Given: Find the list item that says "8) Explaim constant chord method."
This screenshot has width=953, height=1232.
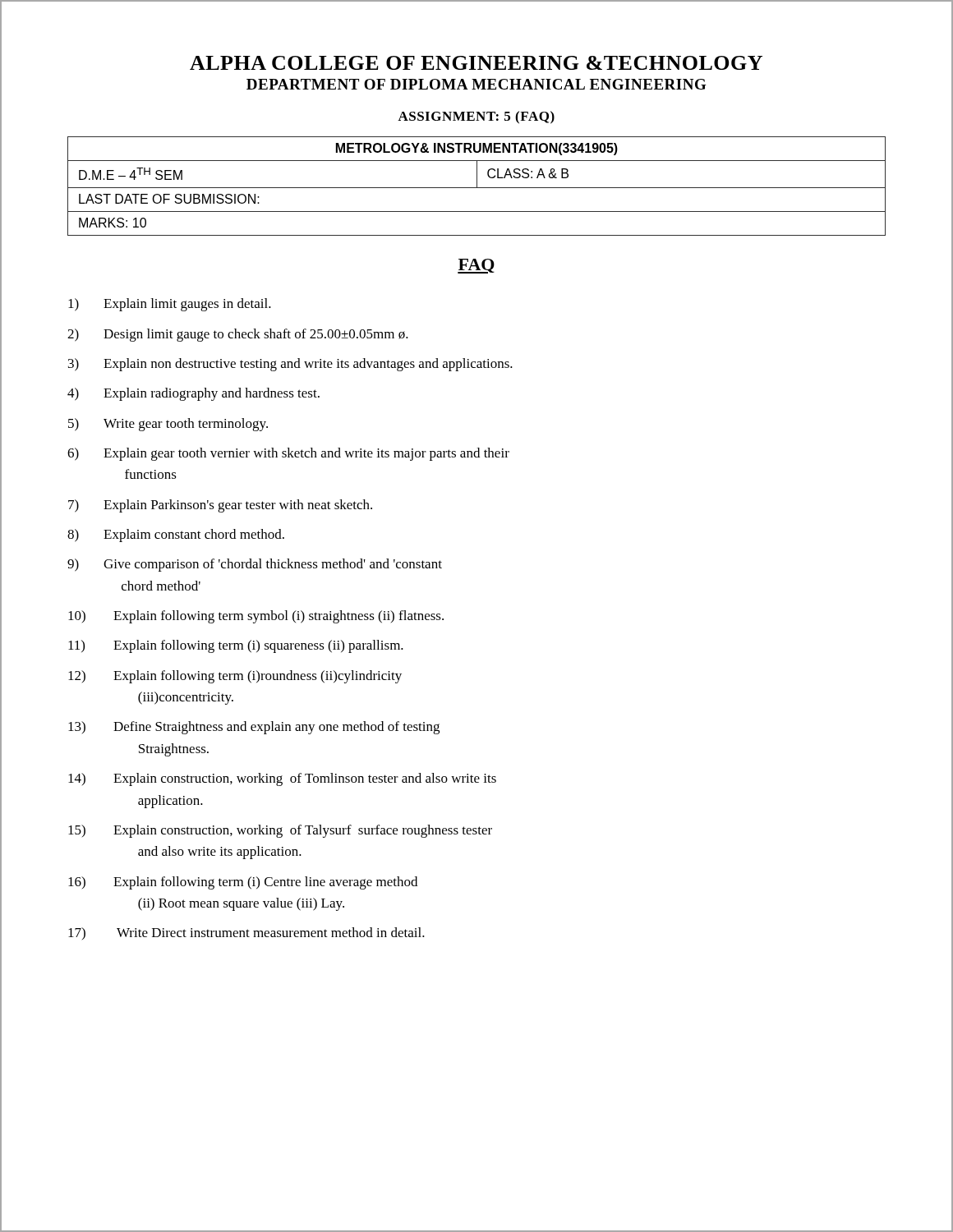Looking at the screenshot, I should click(176, 536).
